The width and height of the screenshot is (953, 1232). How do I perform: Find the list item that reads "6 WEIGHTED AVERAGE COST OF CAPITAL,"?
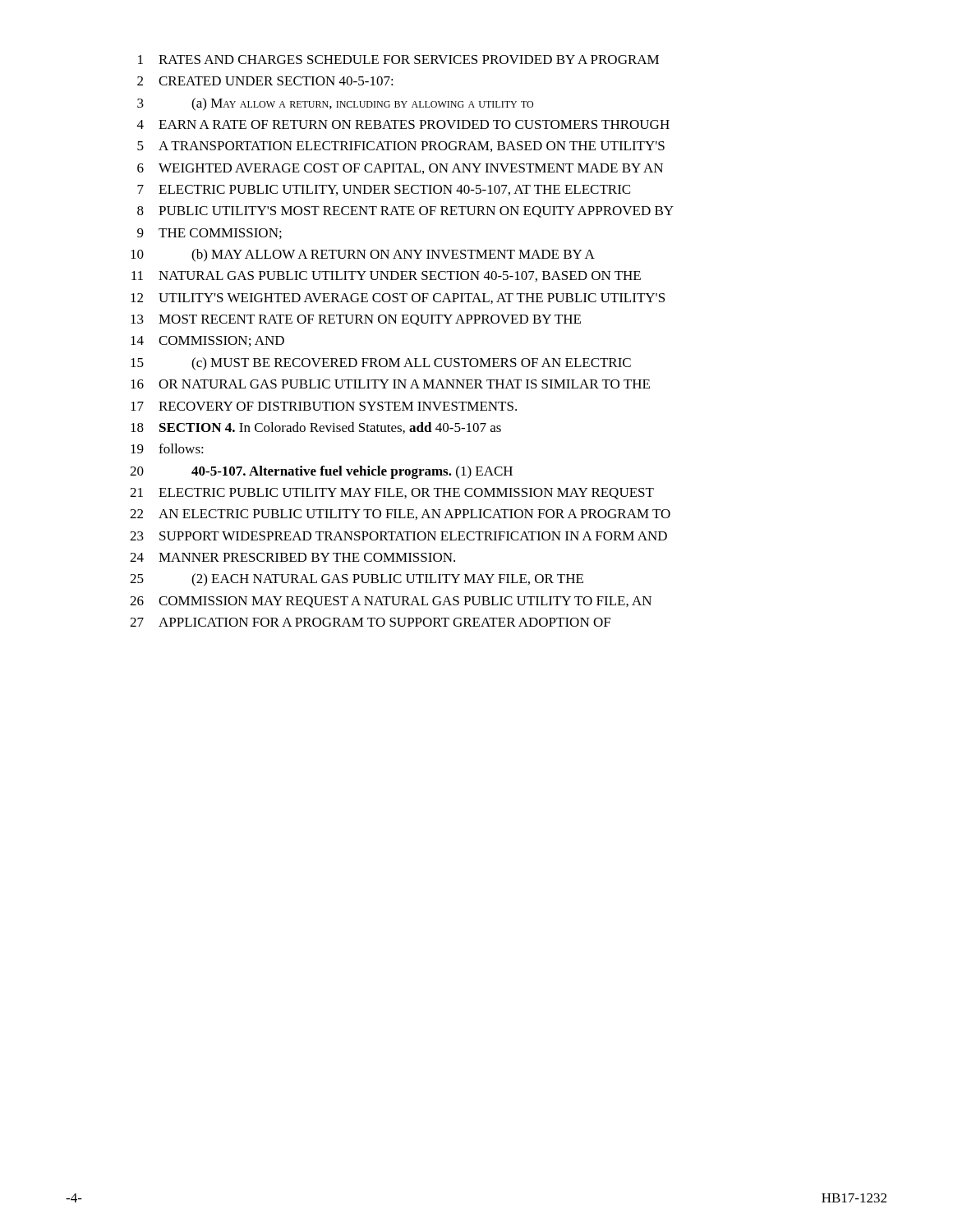tap(497, 168)
